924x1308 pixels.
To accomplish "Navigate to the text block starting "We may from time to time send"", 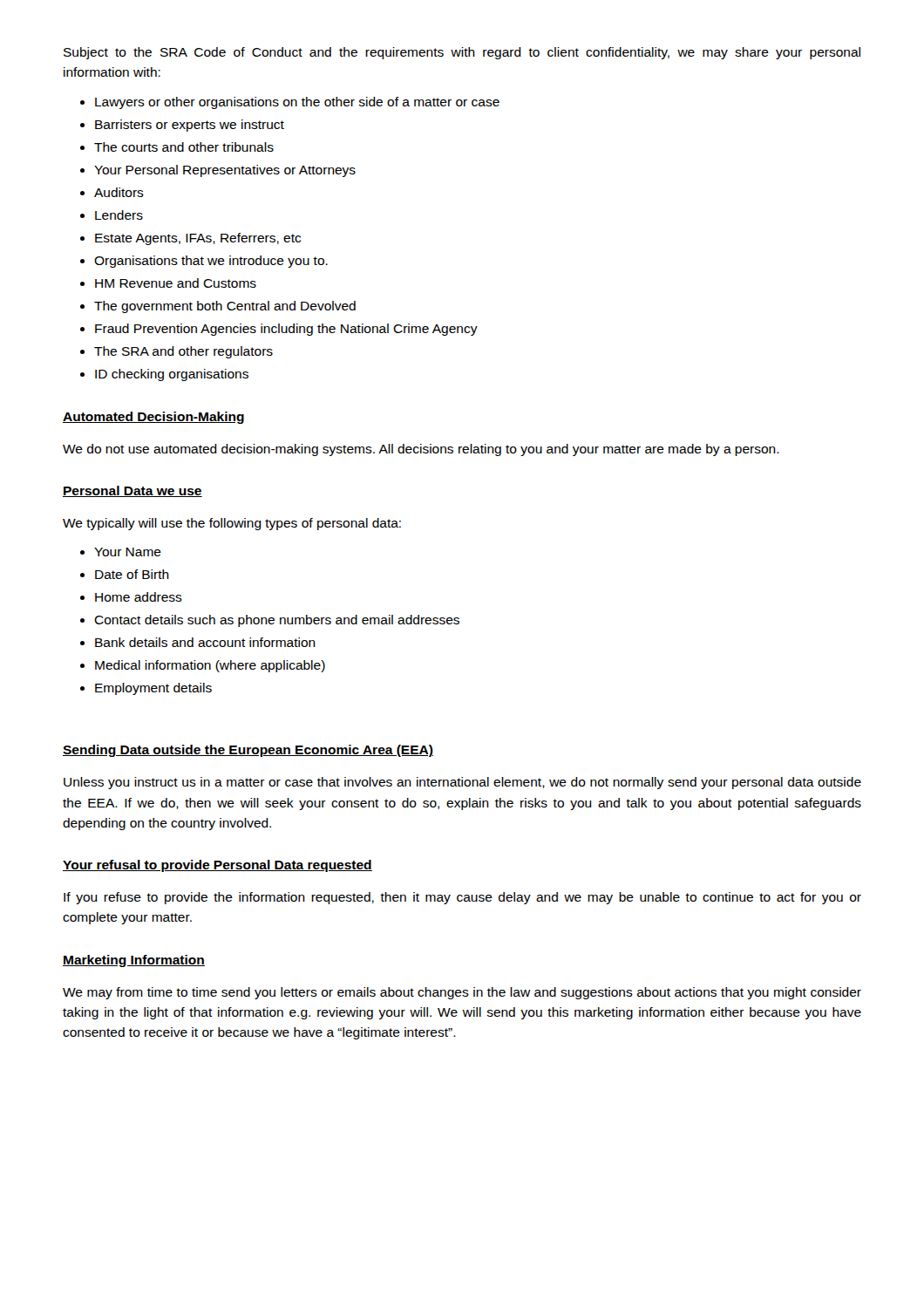I will tap(462, 1012).
